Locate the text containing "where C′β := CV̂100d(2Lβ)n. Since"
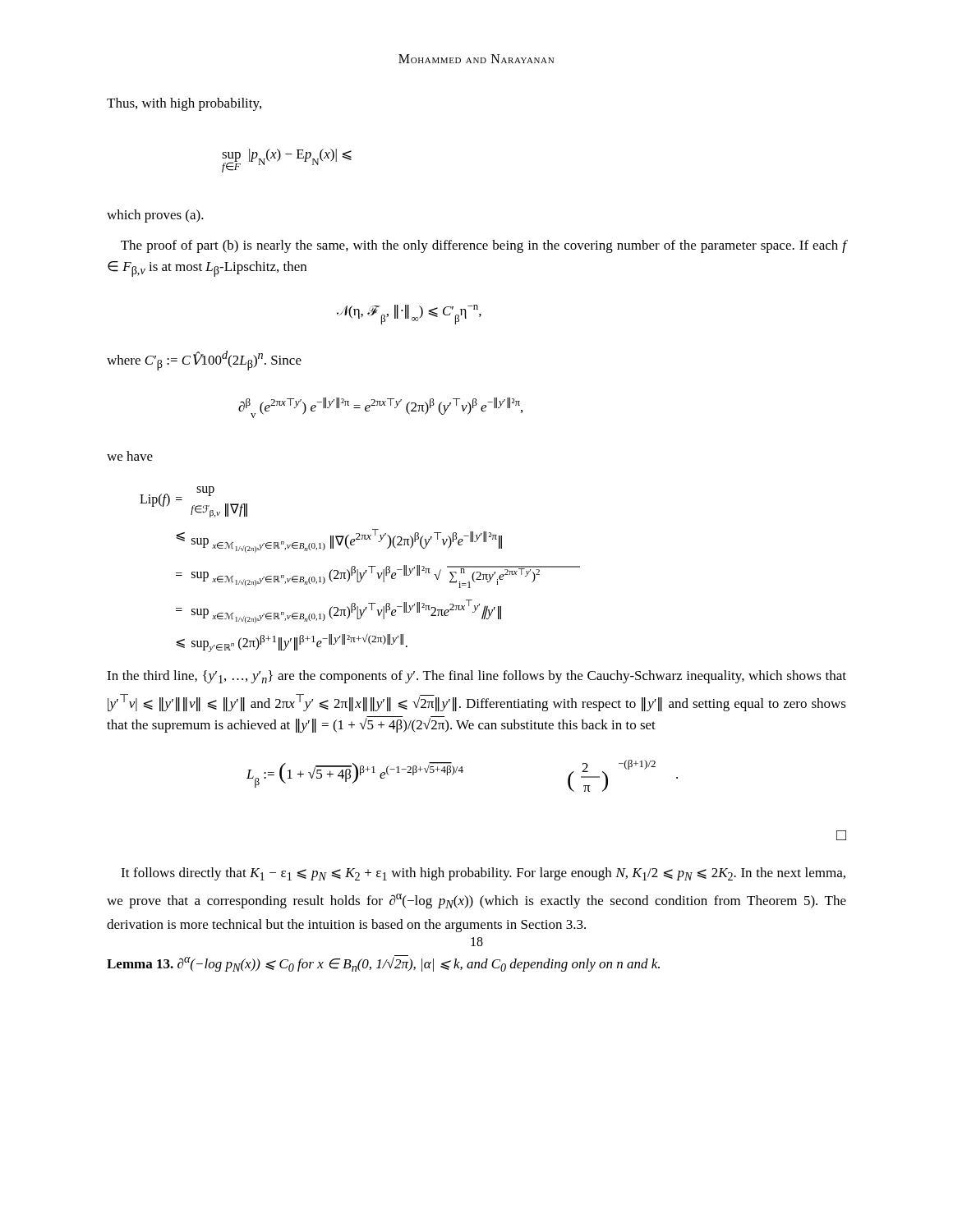This screenshot has width=953, height=1232. 204,359
